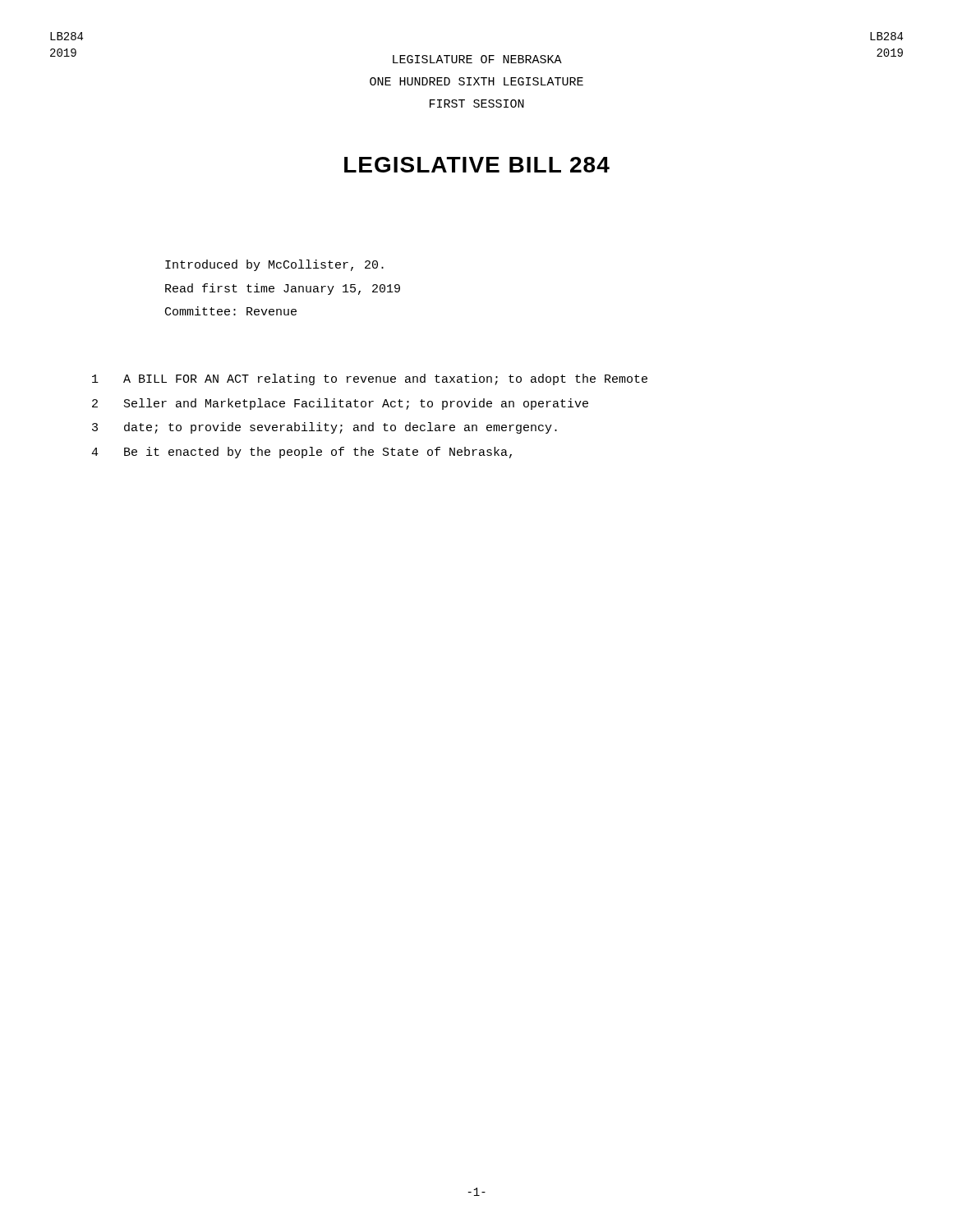This screenshot has width=953, height=1232.
Task: Navigate to the region starting "1 A BILL FOR"
Action: [476, 380]
